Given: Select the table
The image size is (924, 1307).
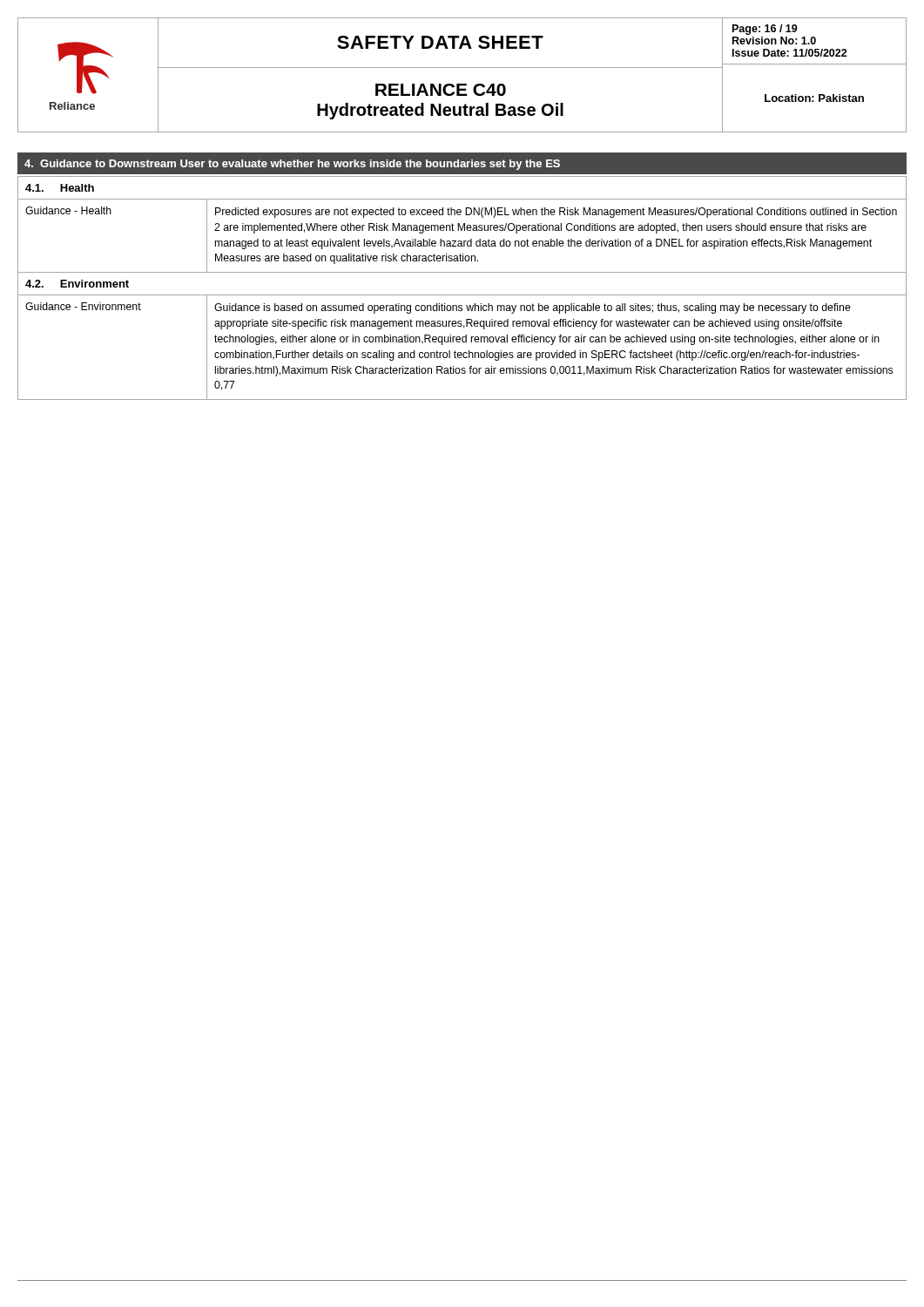Looking at the screenshot, I should pos(462,288).
